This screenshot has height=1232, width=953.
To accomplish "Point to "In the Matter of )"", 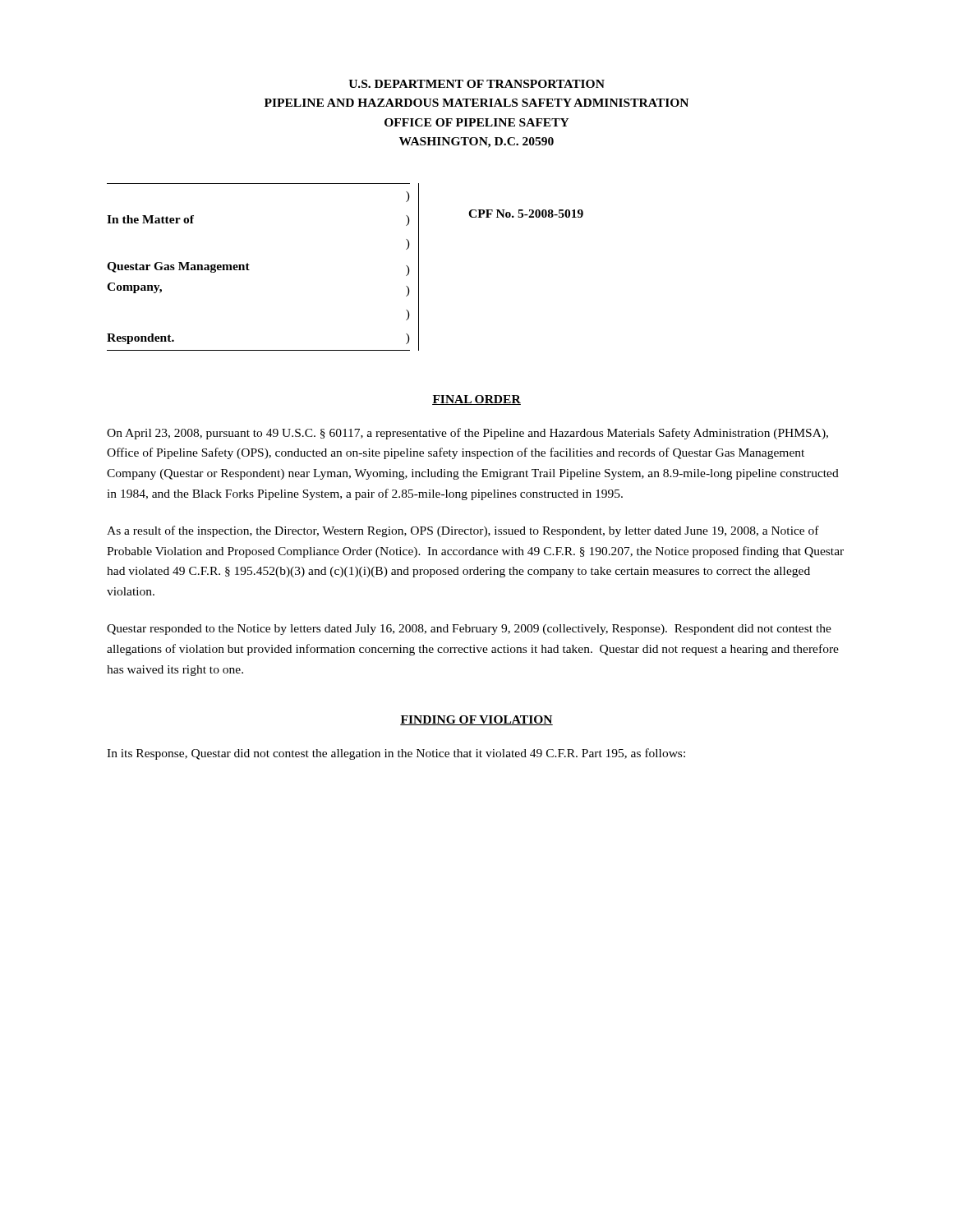I will pyautogui.click(x=147, y=221).
